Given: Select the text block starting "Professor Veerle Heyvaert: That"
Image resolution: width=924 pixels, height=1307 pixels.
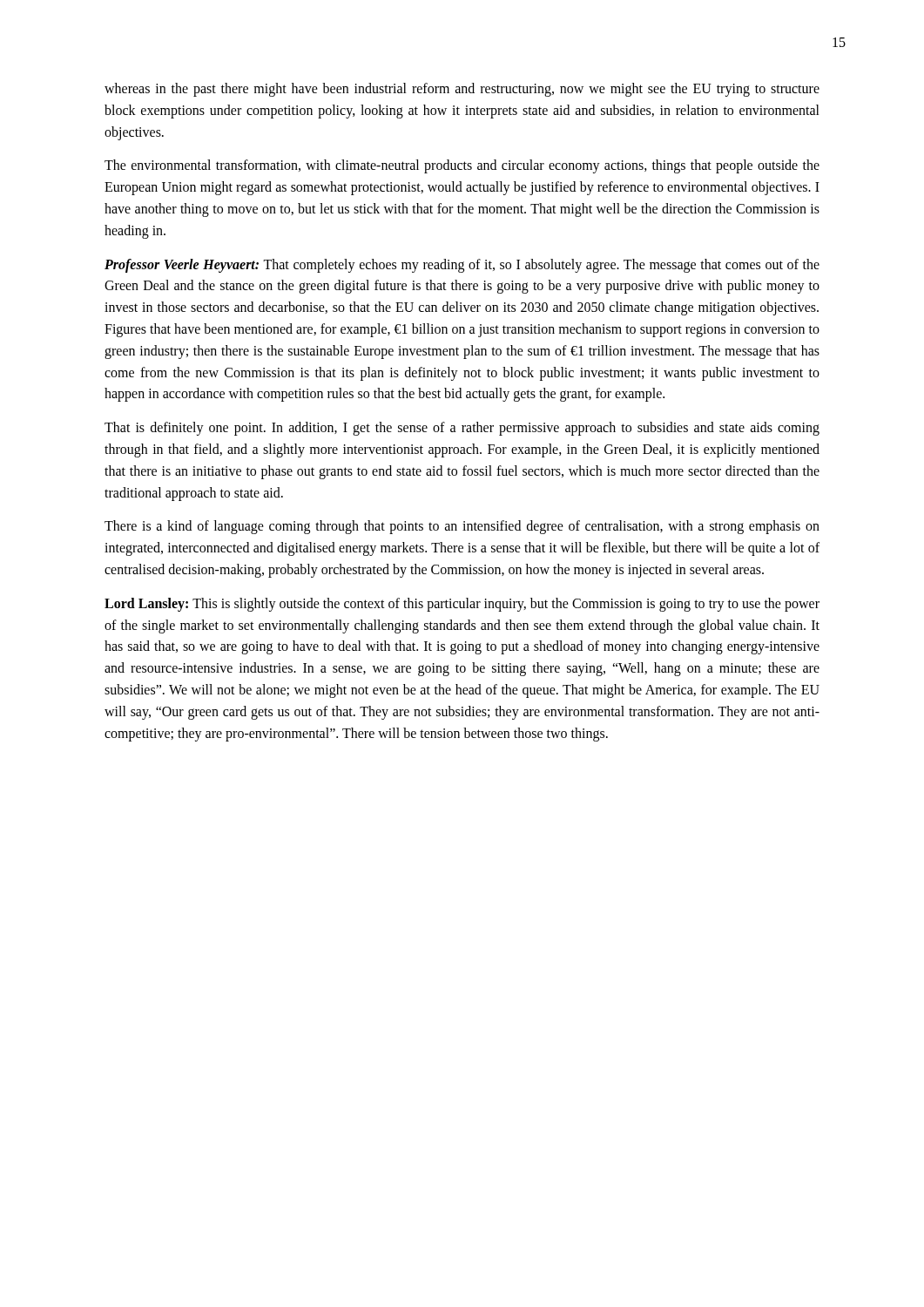Looking at the screenshot, I should point(462,329).
